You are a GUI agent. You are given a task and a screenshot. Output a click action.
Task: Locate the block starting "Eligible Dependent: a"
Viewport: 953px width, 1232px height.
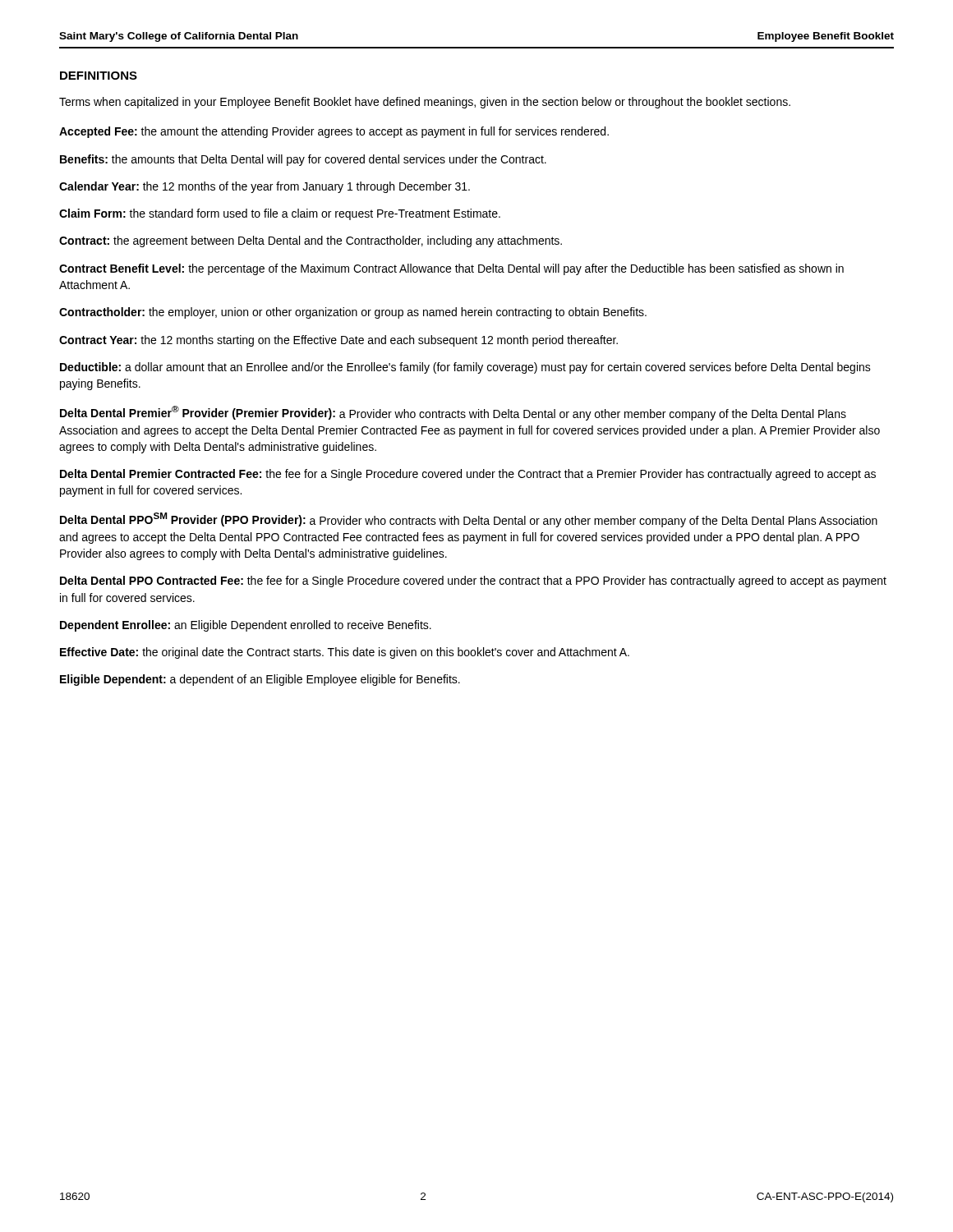tap(260, 680)
